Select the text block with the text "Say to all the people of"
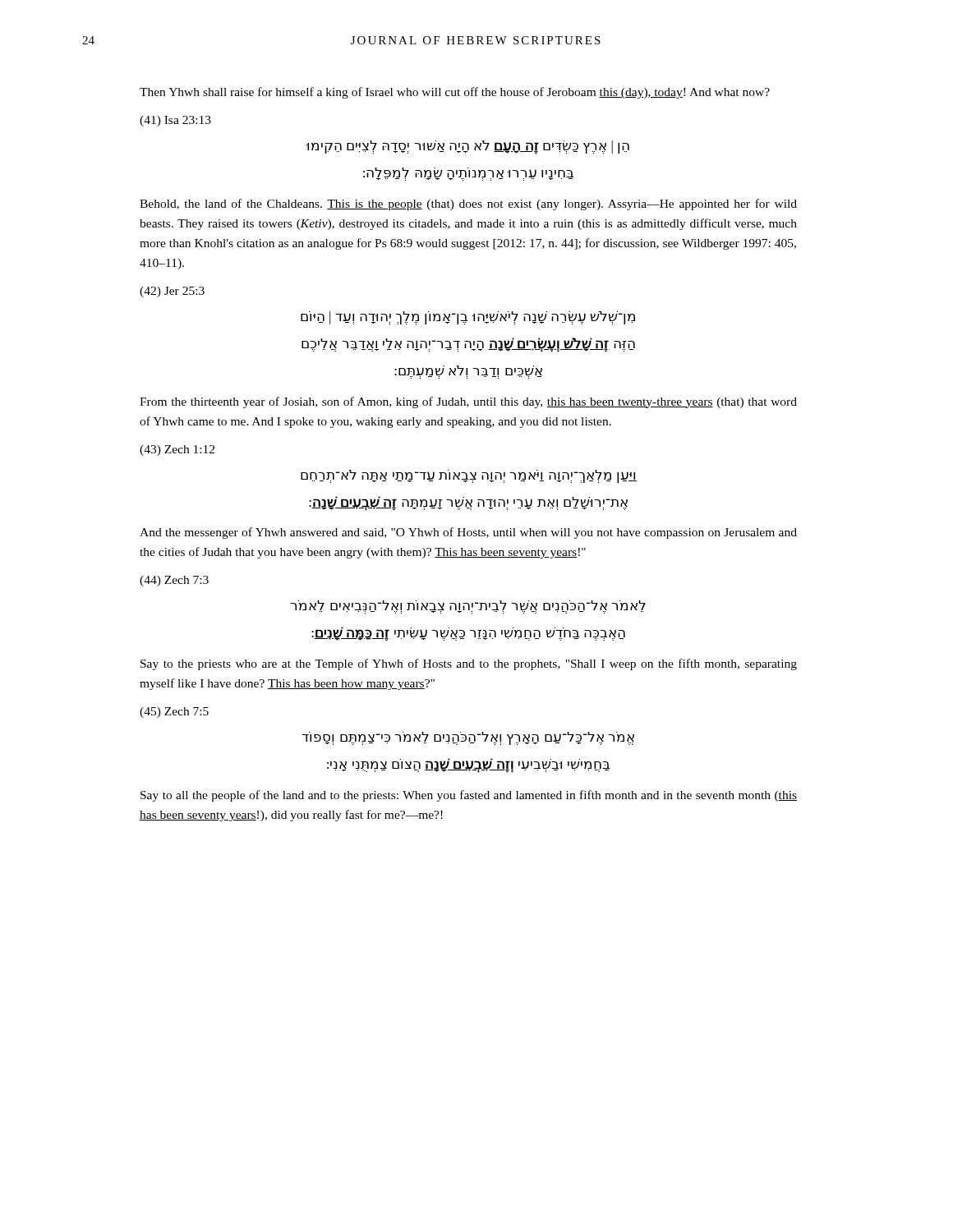Viewport: 953px width, 1232px height. [468, 805]
